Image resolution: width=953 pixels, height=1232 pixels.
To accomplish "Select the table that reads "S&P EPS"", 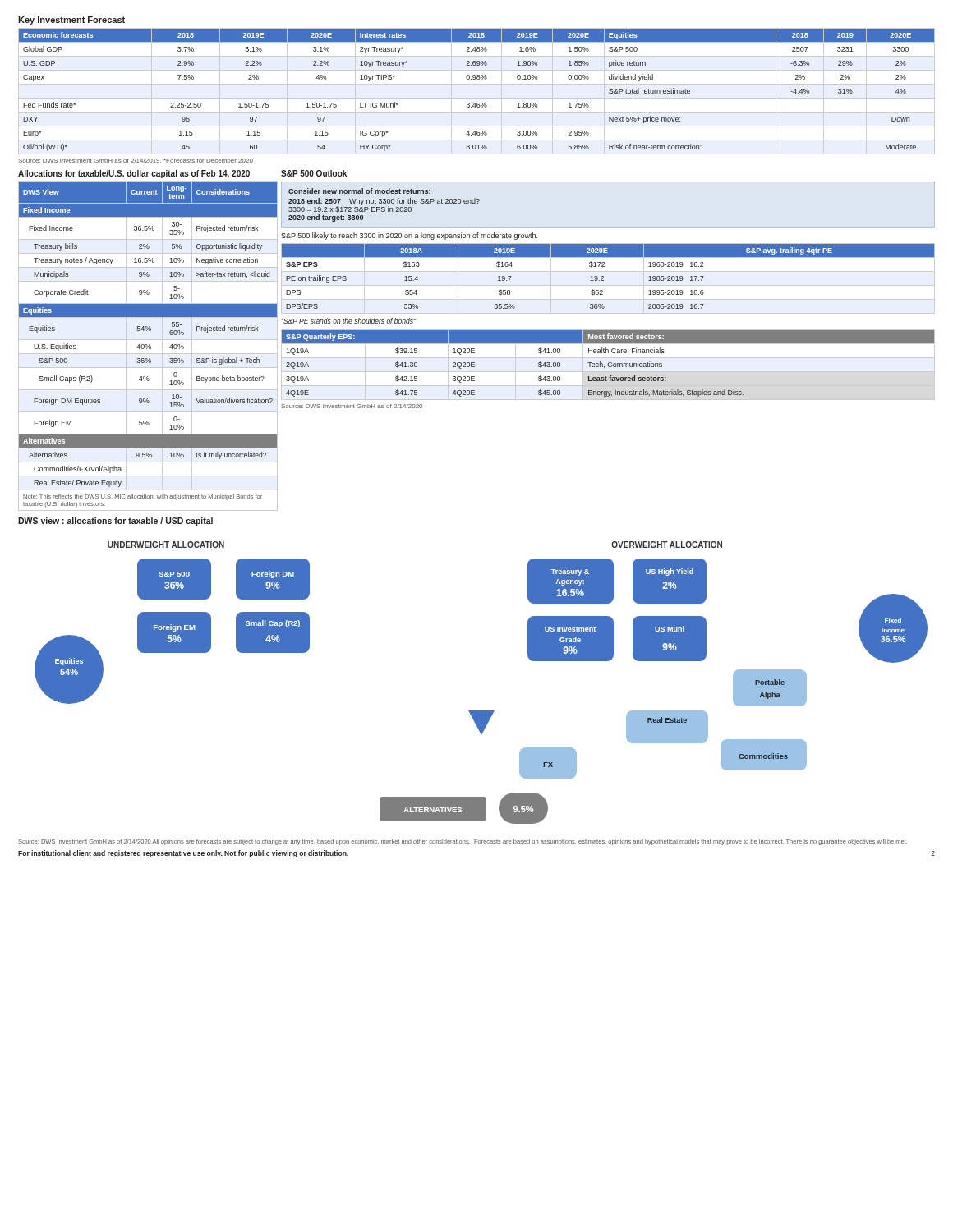I will click(x=608, y=278).
